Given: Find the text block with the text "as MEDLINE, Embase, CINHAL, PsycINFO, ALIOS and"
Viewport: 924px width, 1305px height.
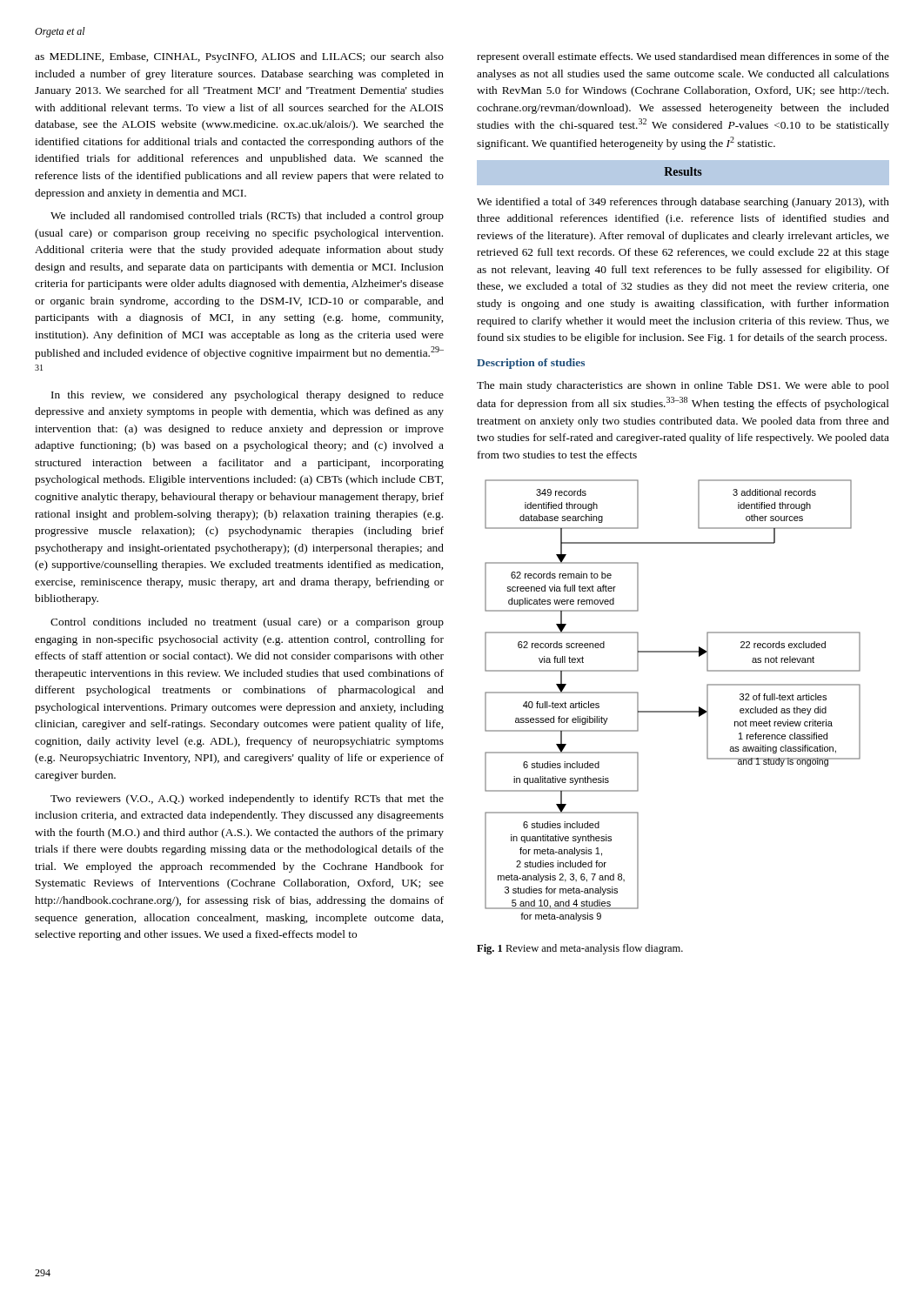Looking at the screenshot, I should tap(239, 495).
